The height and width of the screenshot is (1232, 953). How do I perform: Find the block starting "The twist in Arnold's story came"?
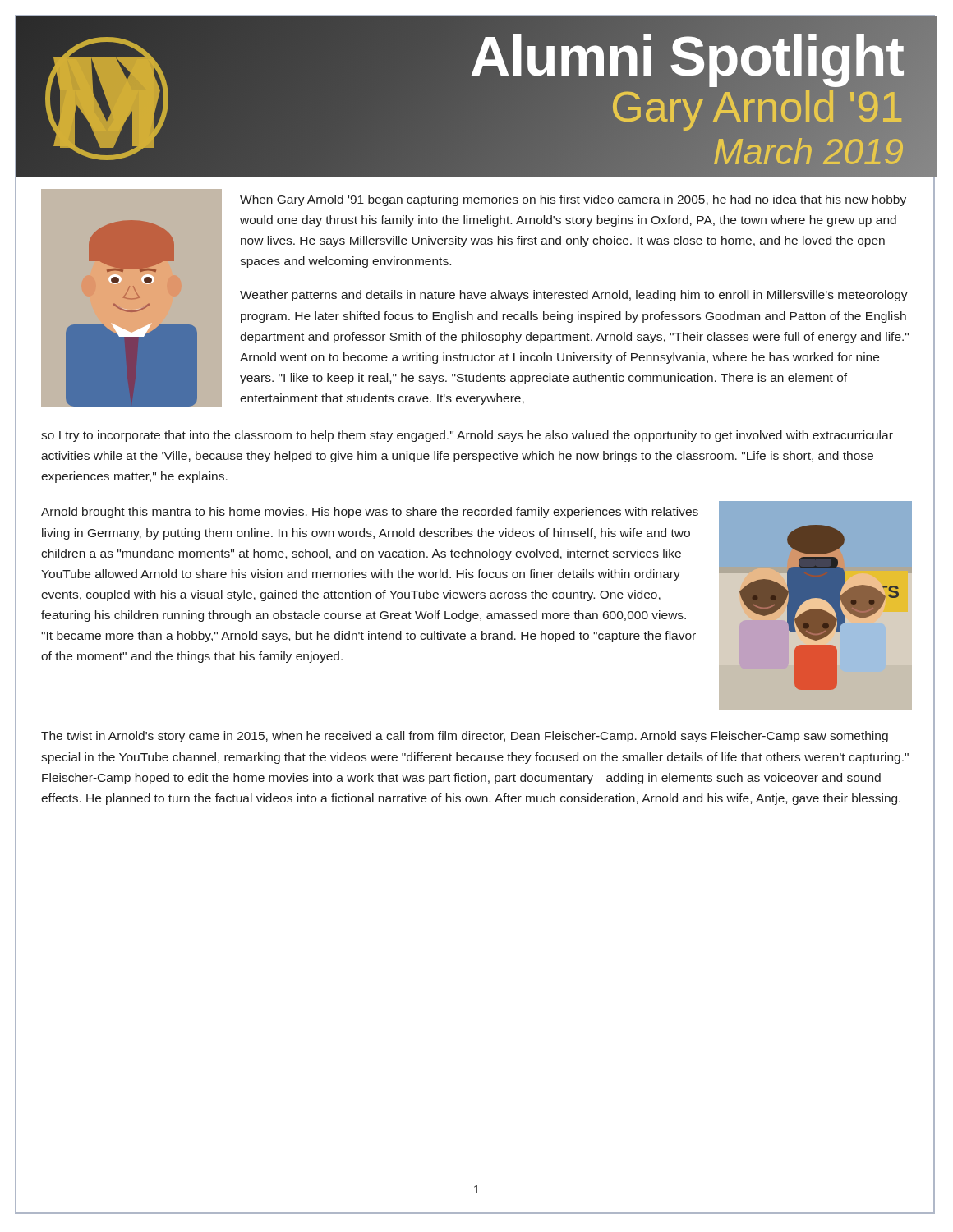click(x=475, y=767)
